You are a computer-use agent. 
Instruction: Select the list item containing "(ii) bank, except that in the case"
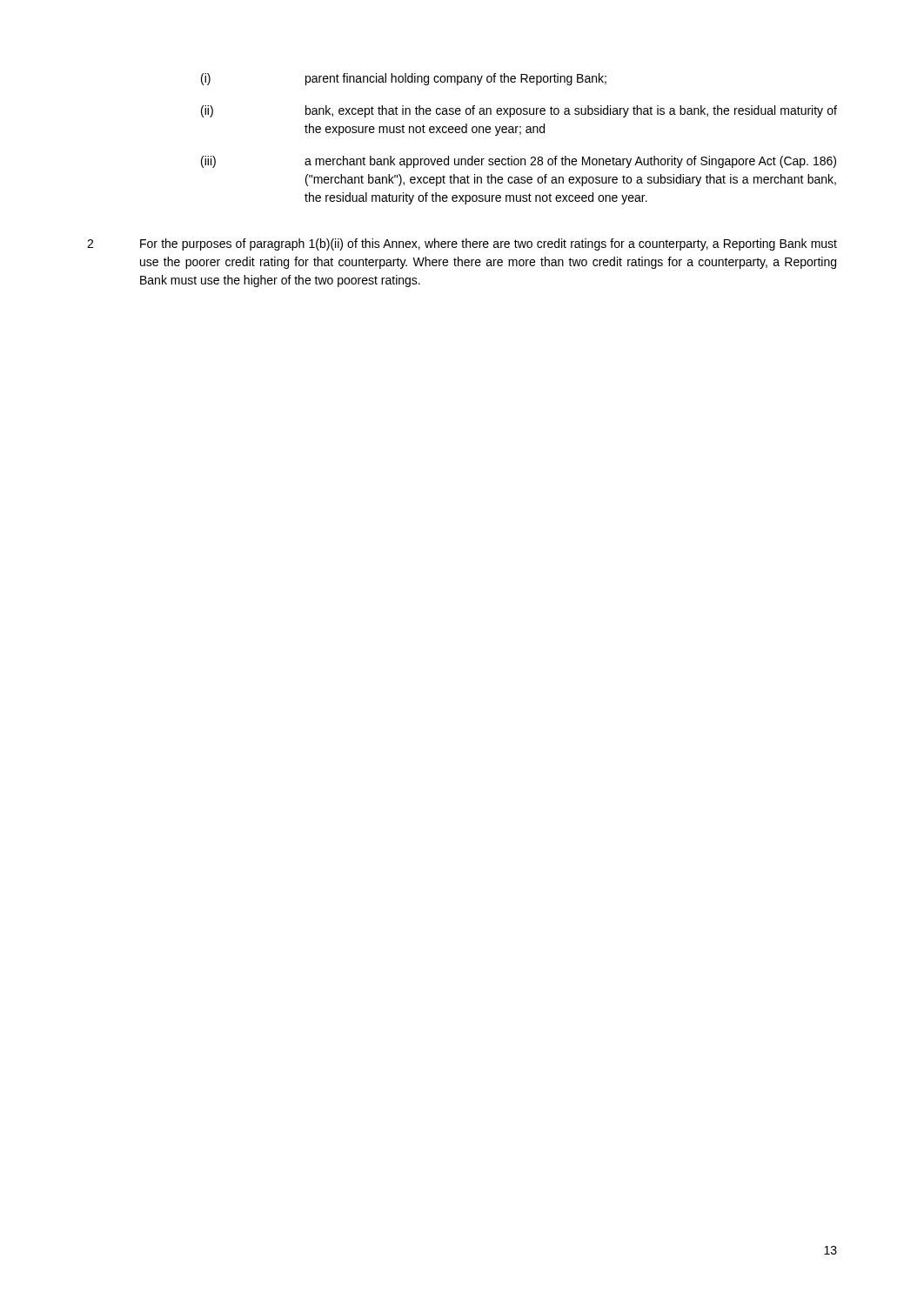[462, 120]
